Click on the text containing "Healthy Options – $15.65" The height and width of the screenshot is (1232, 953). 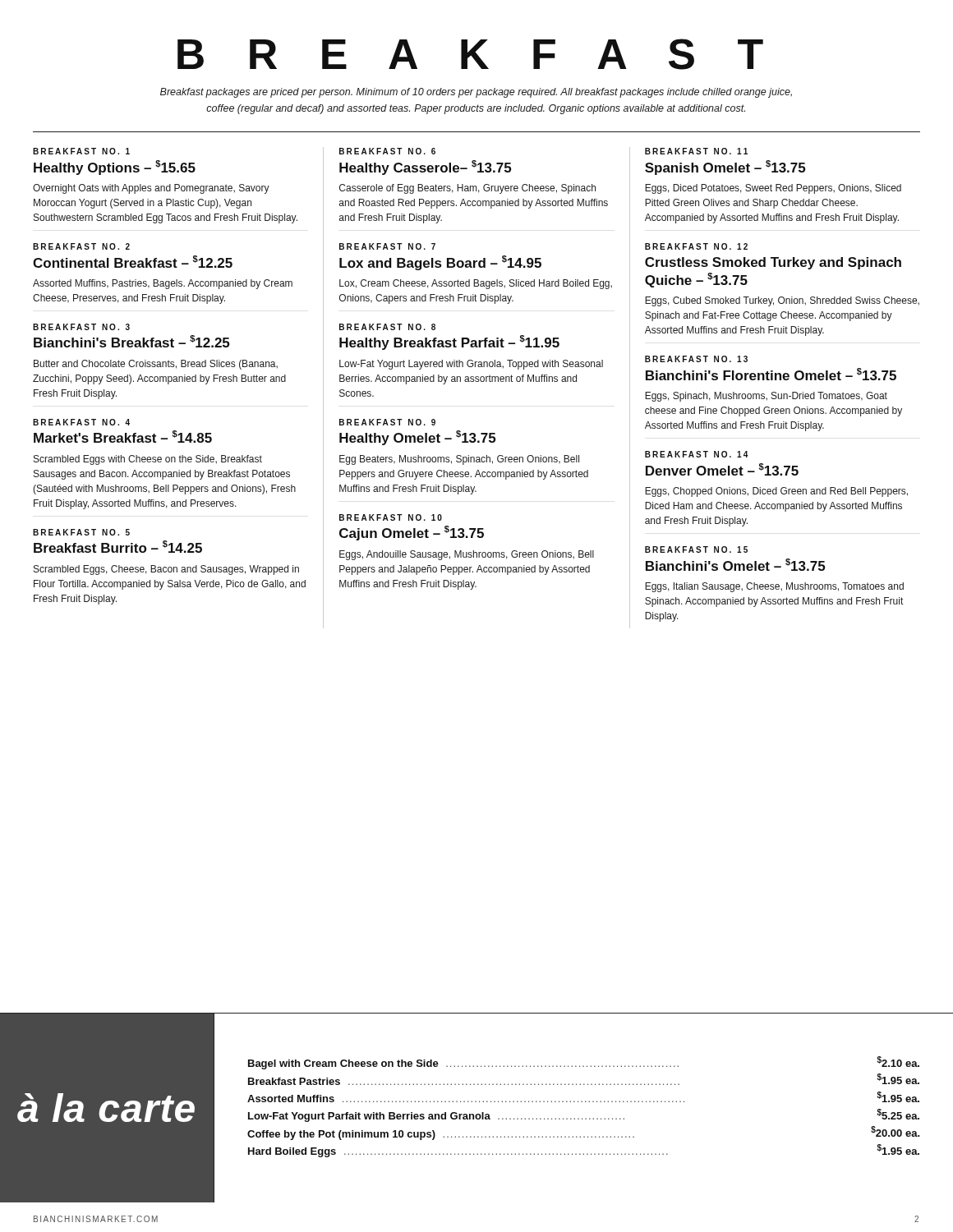114,167
